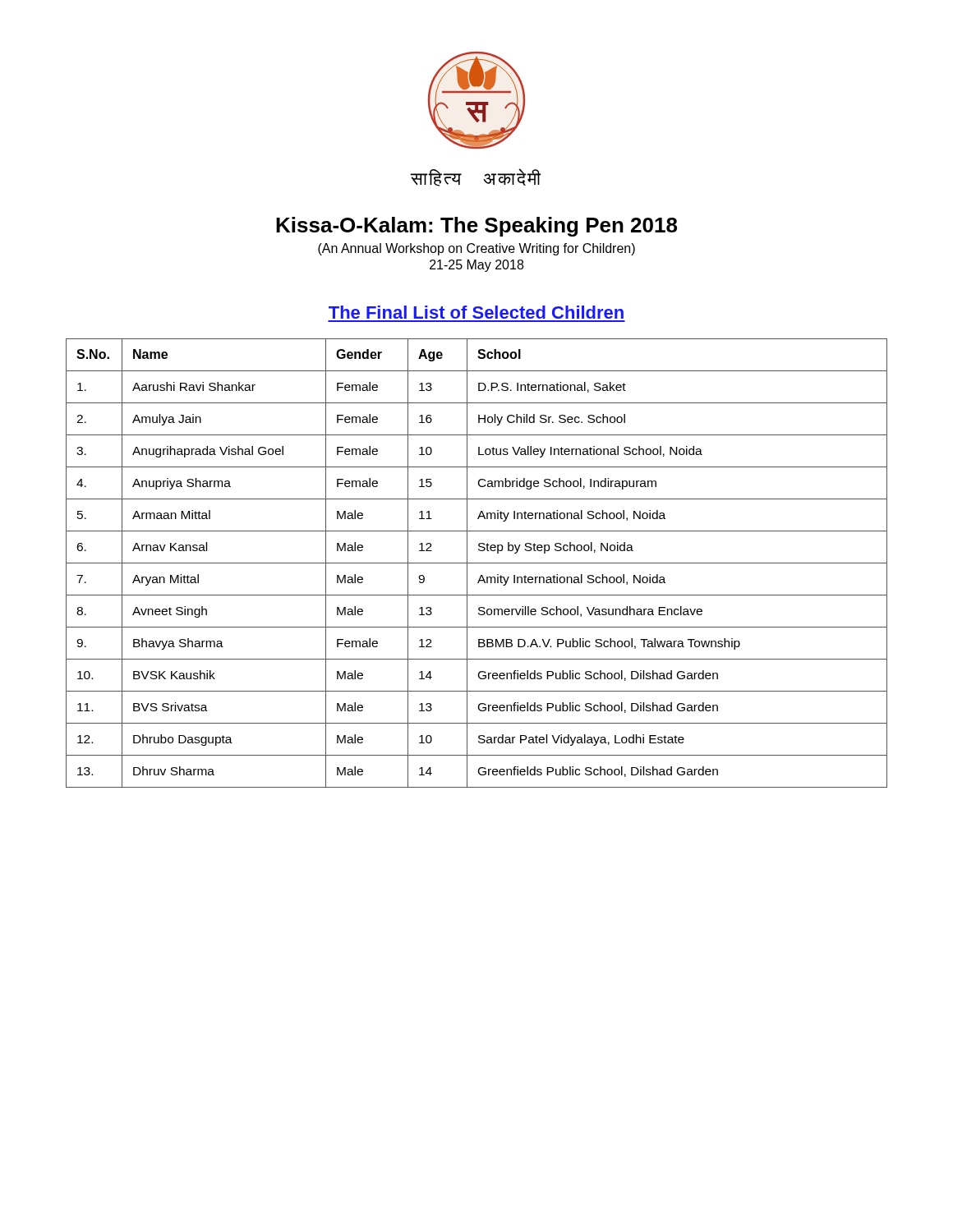Viewport: 953px width, 1232px height.
Task: Click on the text starting "The Final List of Selected Children"
Action: pyautogui.click(x=476, y=312)
